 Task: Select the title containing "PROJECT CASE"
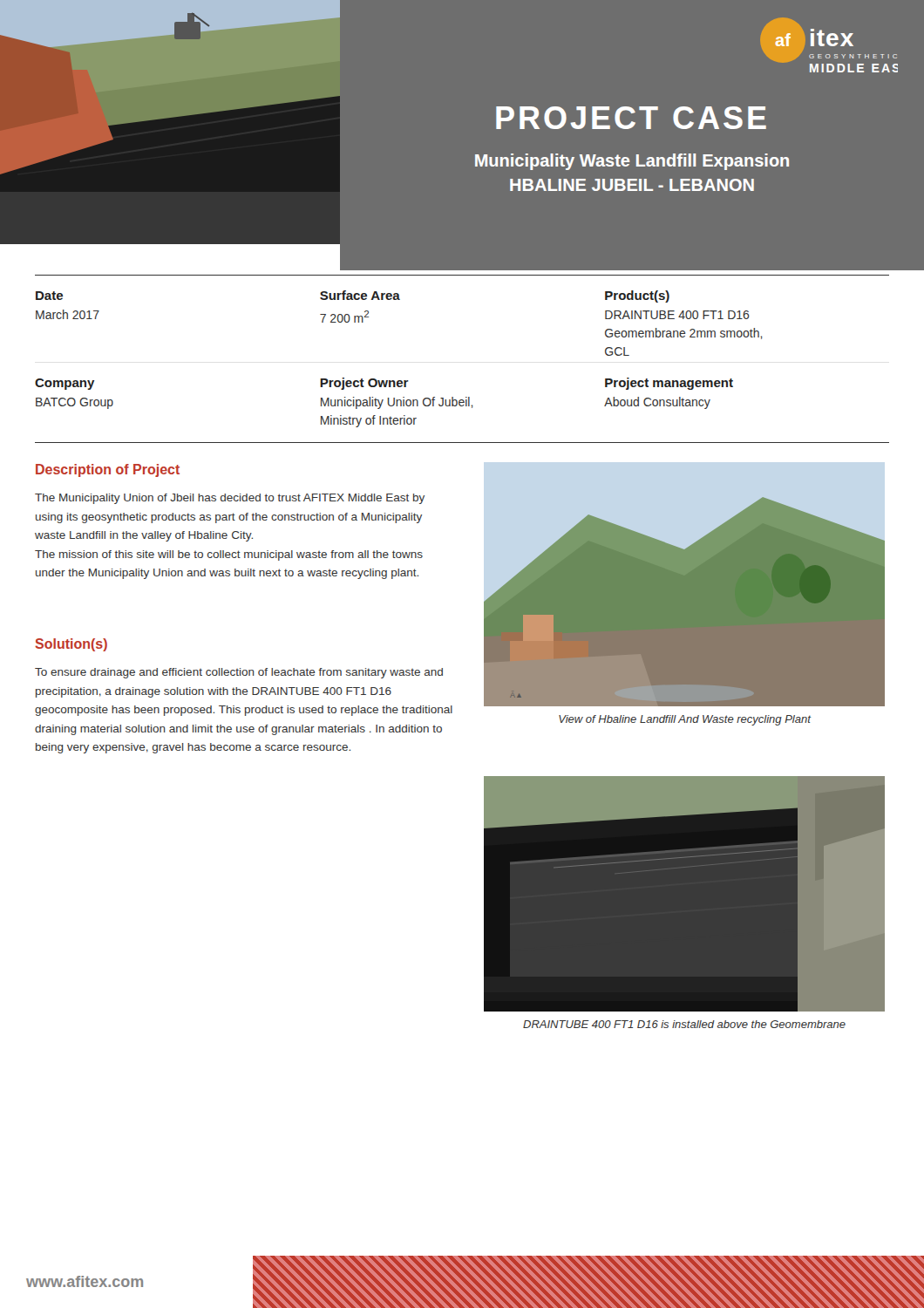pyautogui.click(x=632, y=119)
